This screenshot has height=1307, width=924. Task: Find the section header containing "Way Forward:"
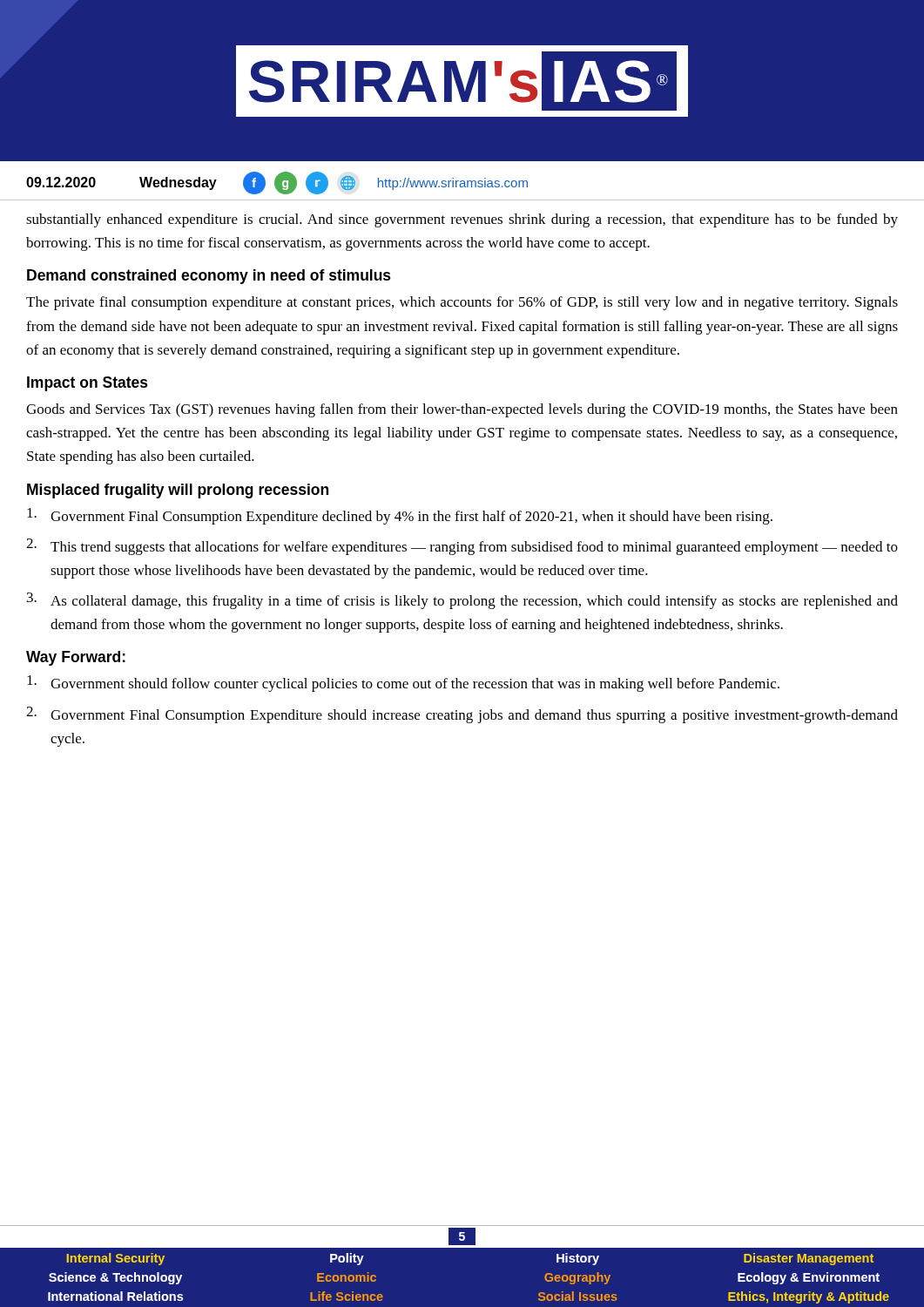click(76, 657)
